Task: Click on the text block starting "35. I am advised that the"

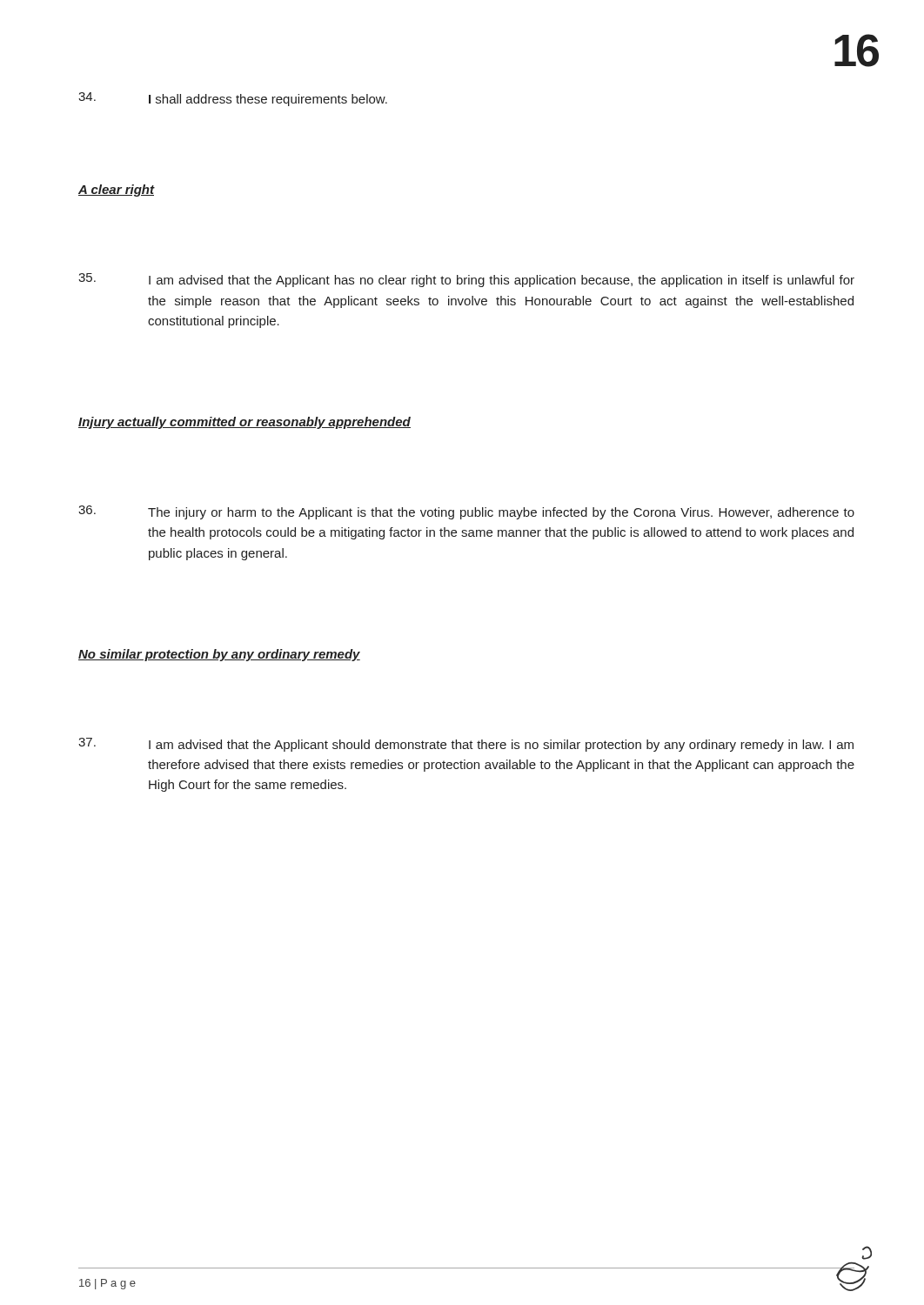Action: (x=466, y=300)
